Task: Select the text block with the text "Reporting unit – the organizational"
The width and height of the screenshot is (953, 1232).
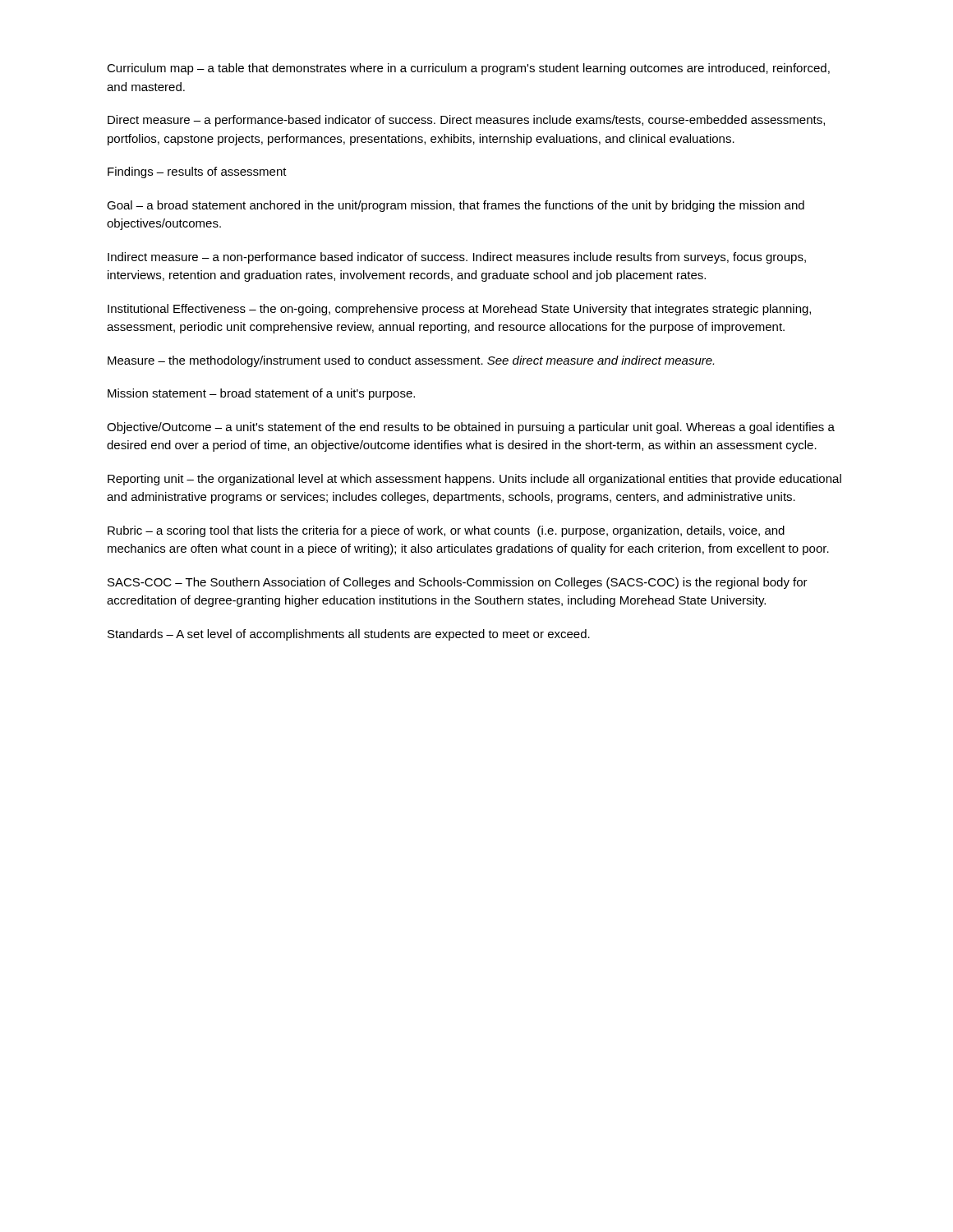Action: tap(474, 487)
